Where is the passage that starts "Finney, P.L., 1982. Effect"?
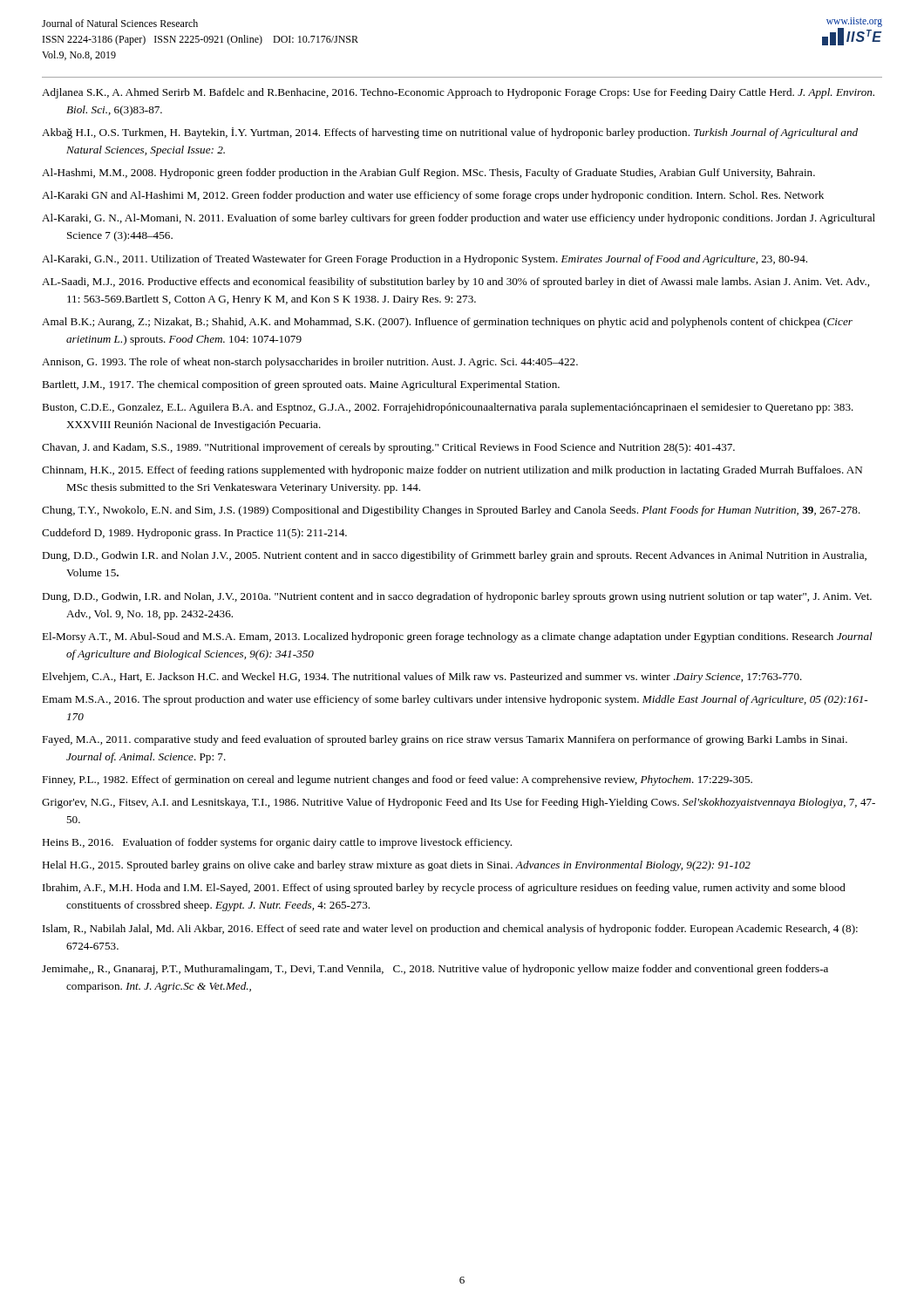 397,779
